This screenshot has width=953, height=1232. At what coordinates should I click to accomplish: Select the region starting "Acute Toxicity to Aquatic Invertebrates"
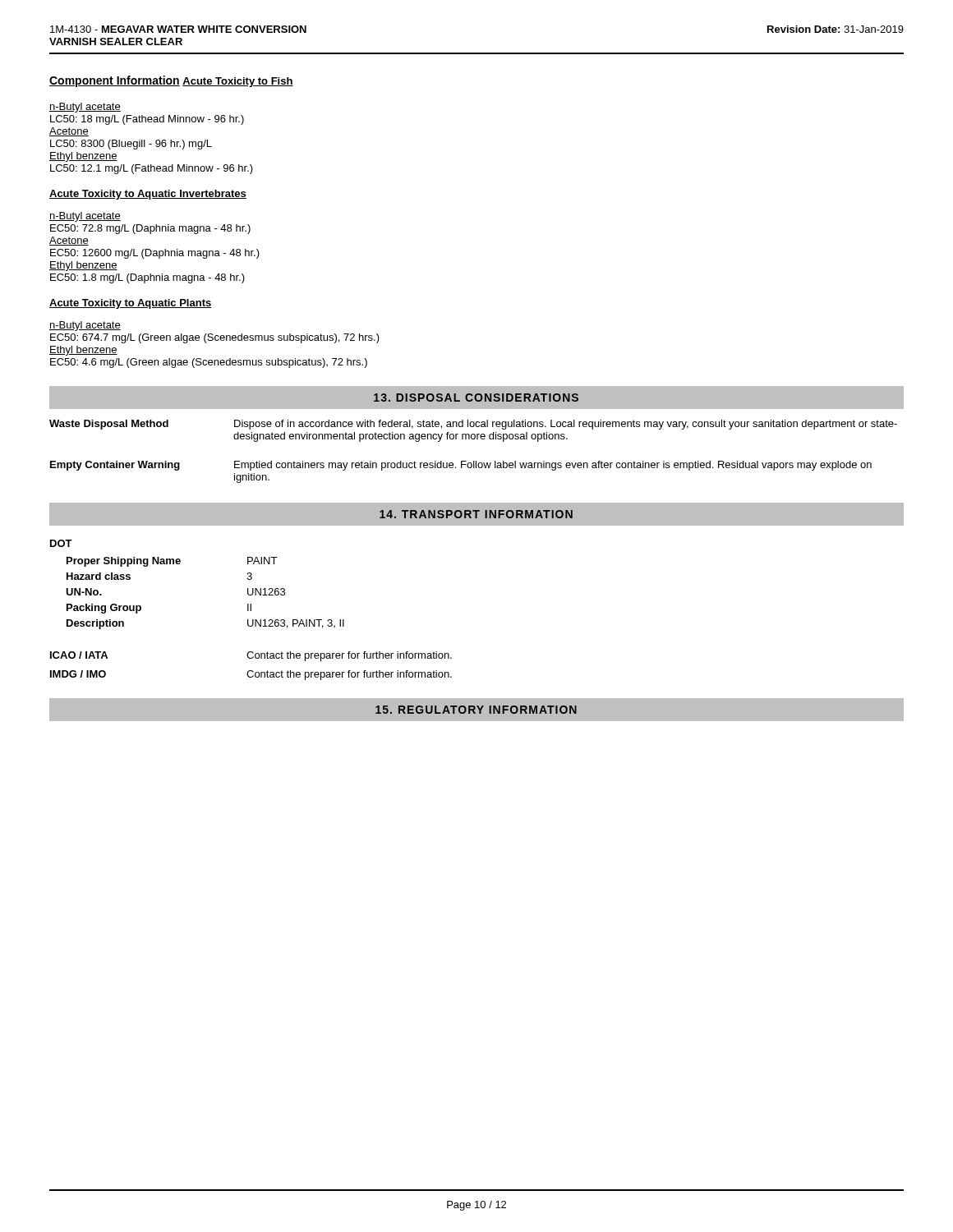(148, 193)
